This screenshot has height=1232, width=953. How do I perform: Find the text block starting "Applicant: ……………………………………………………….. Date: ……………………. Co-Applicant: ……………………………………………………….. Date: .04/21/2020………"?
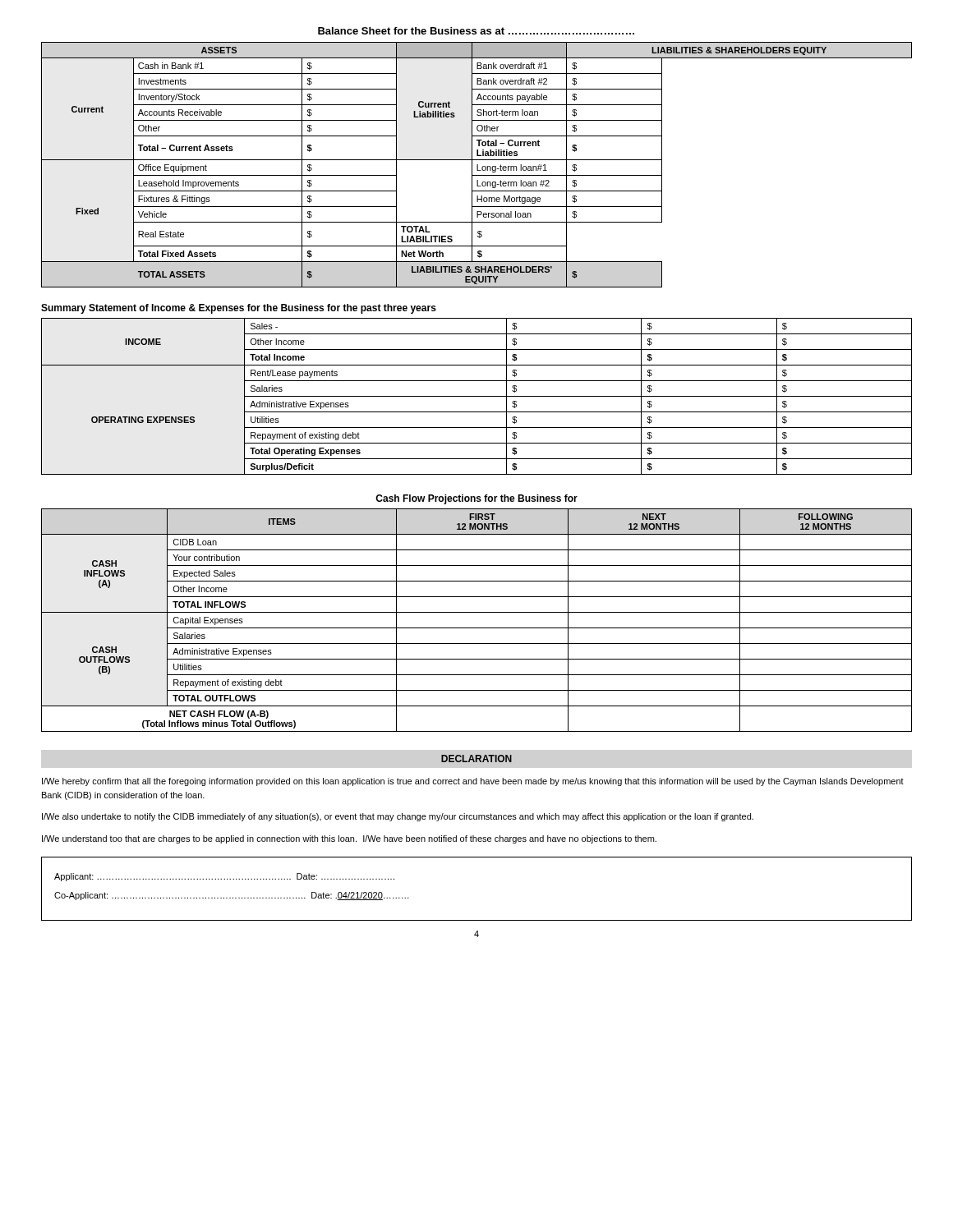pyautogui.click(x=224, y=877)
